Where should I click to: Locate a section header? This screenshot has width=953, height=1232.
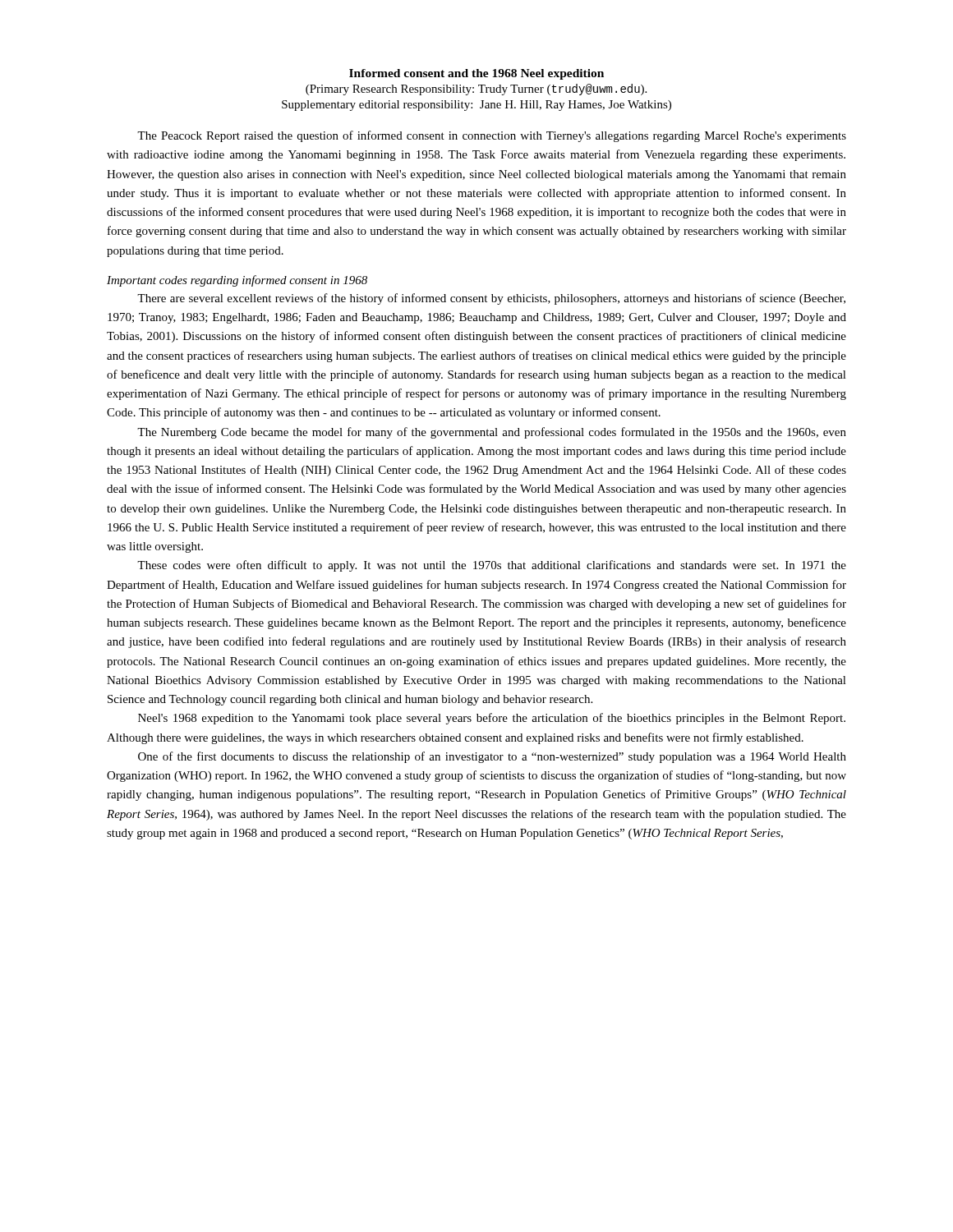(476, 280)
